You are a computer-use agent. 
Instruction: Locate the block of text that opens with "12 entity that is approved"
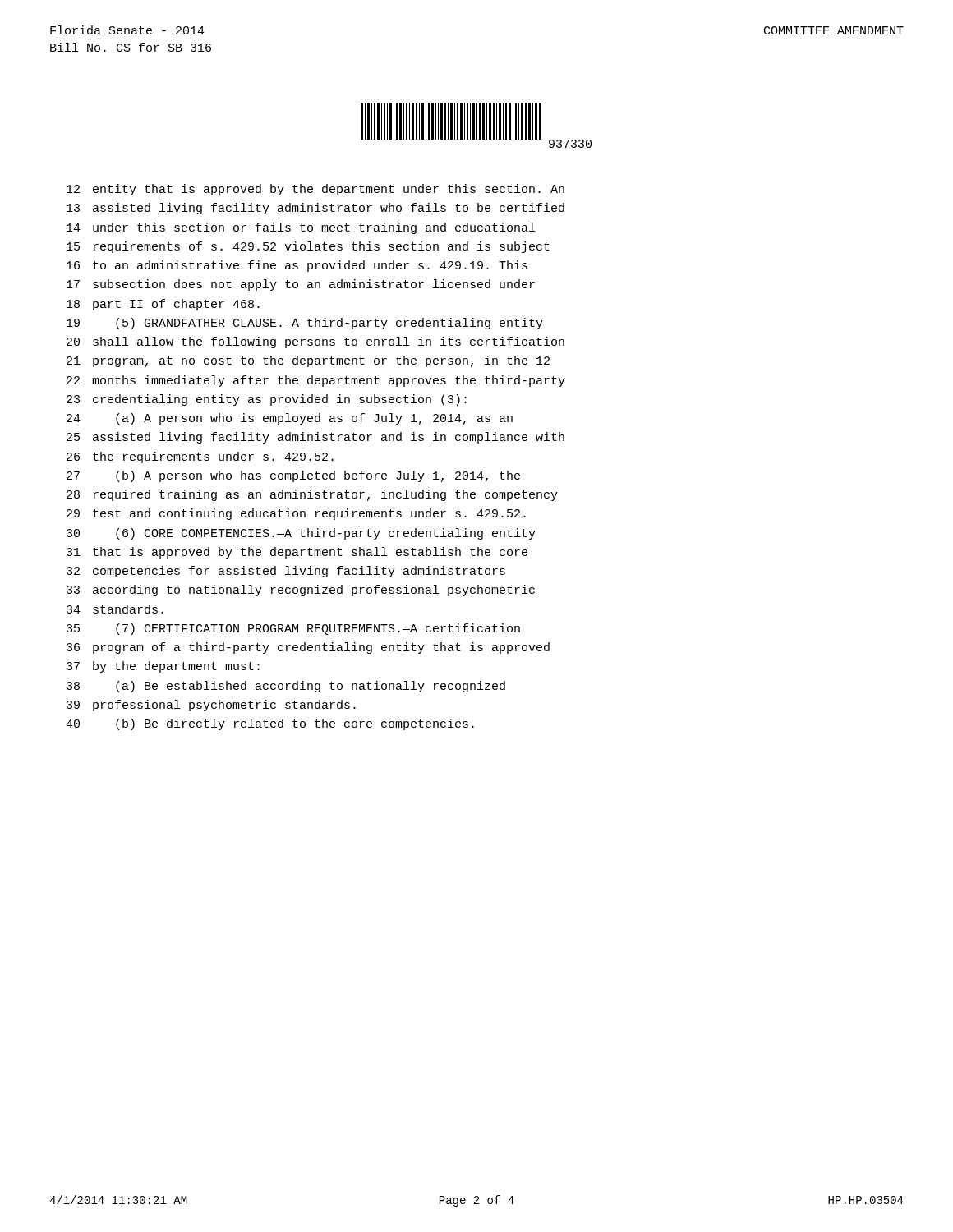[315, 190]
